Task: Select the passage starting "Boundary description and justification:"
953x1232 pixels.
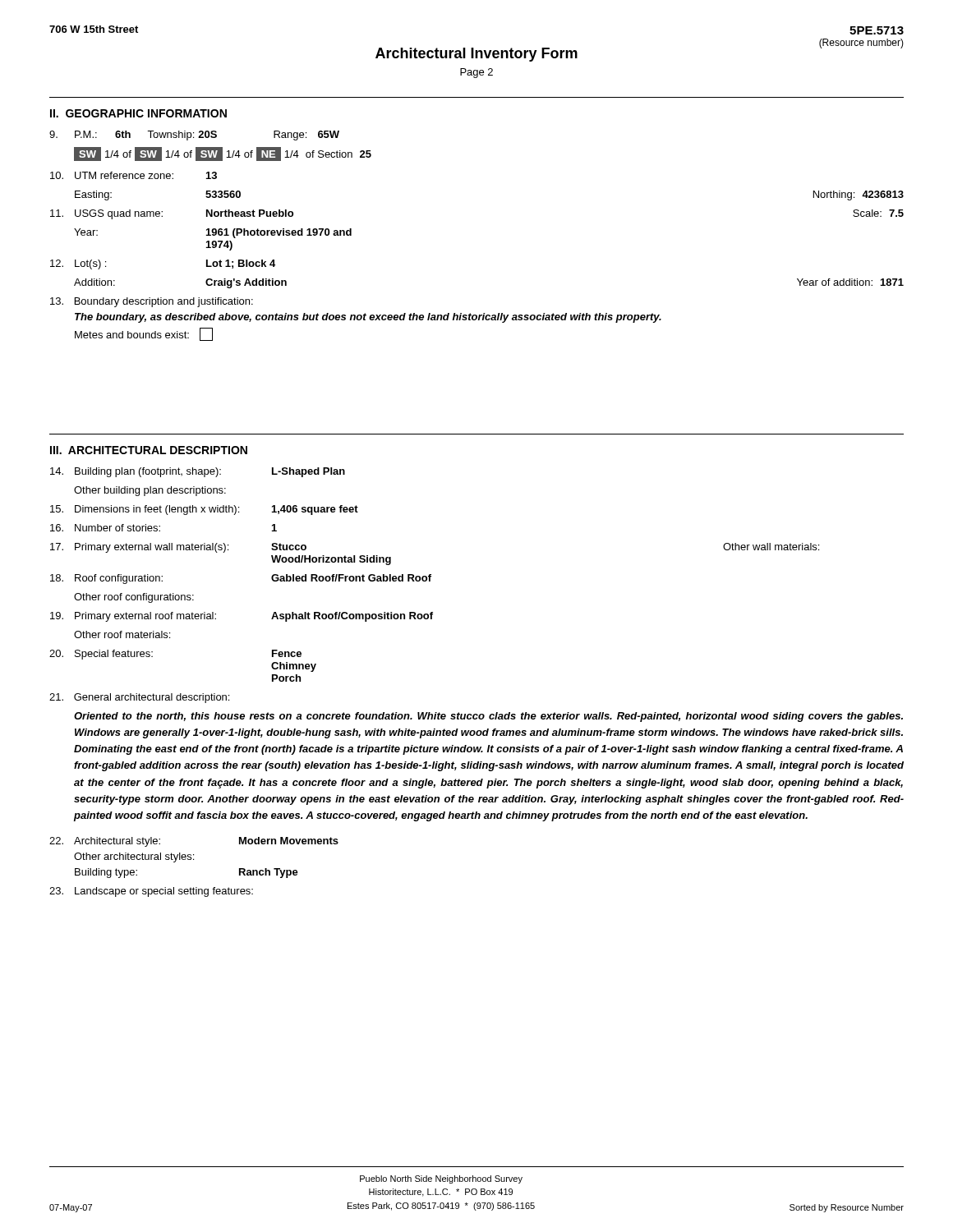Action: click(151, 301)
